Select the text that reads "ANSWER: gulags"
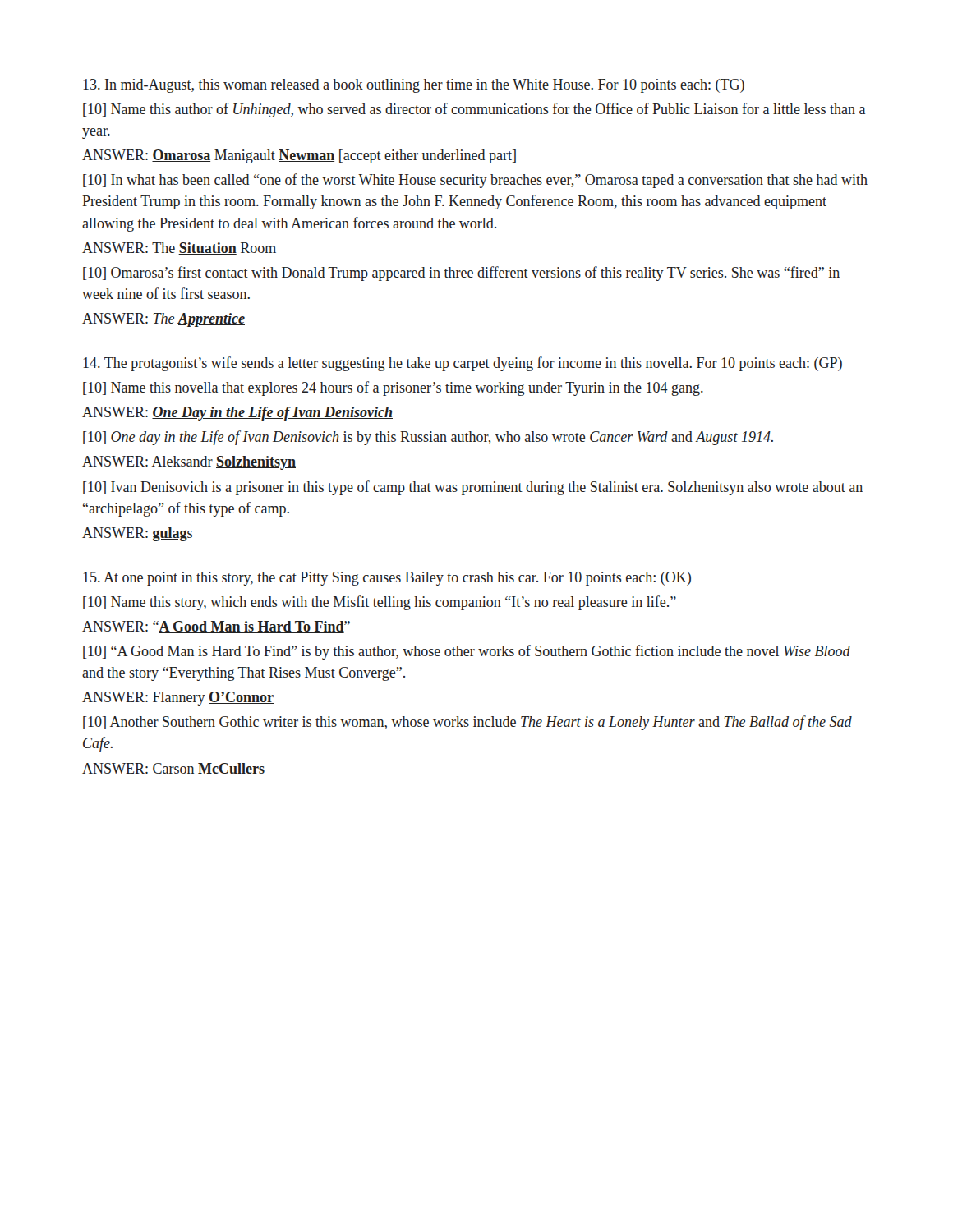Screen dimensions: 1232x953 (137, 534)
